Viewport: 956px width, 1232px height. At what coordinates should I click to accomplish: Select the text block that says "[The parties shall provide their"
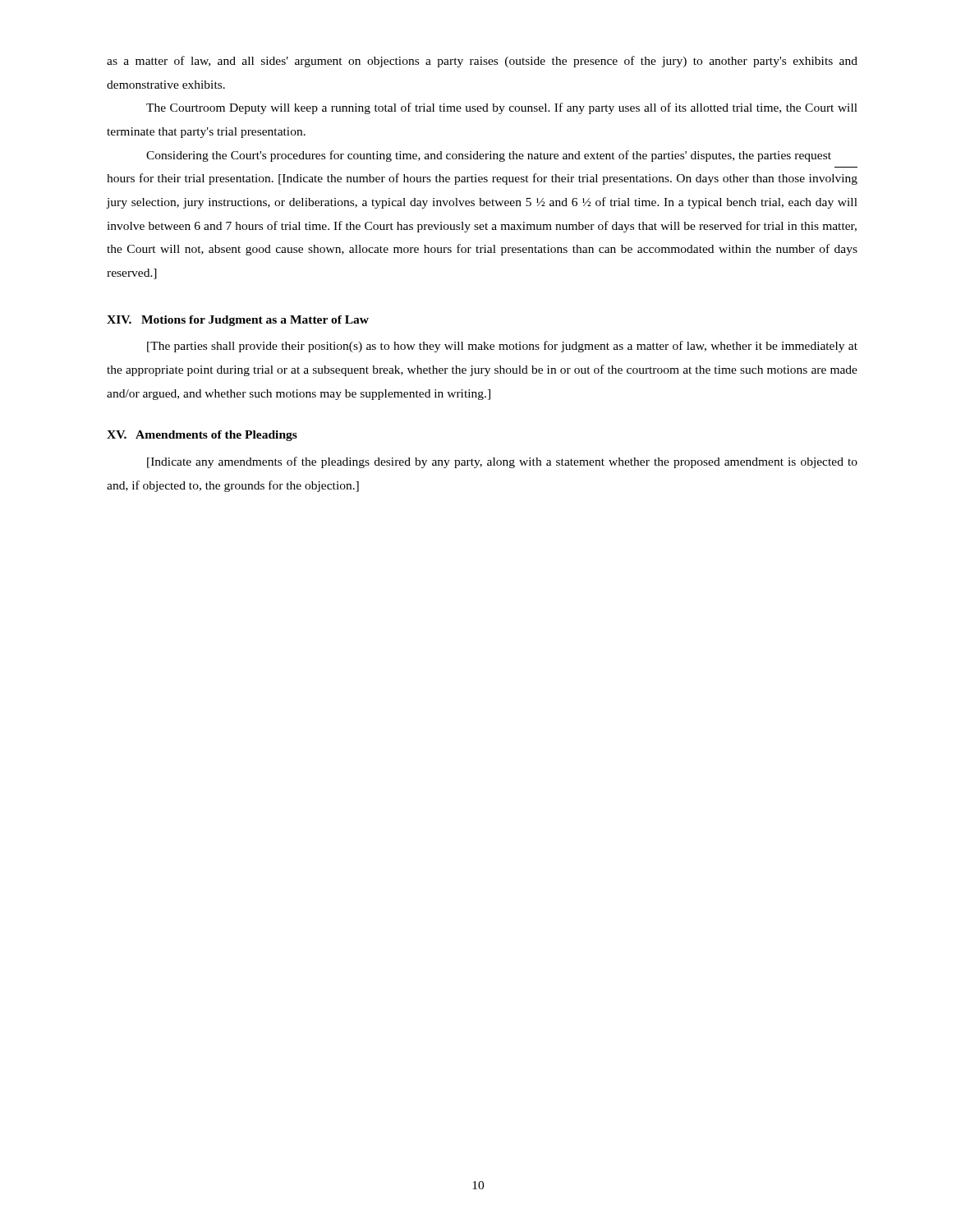482,370
